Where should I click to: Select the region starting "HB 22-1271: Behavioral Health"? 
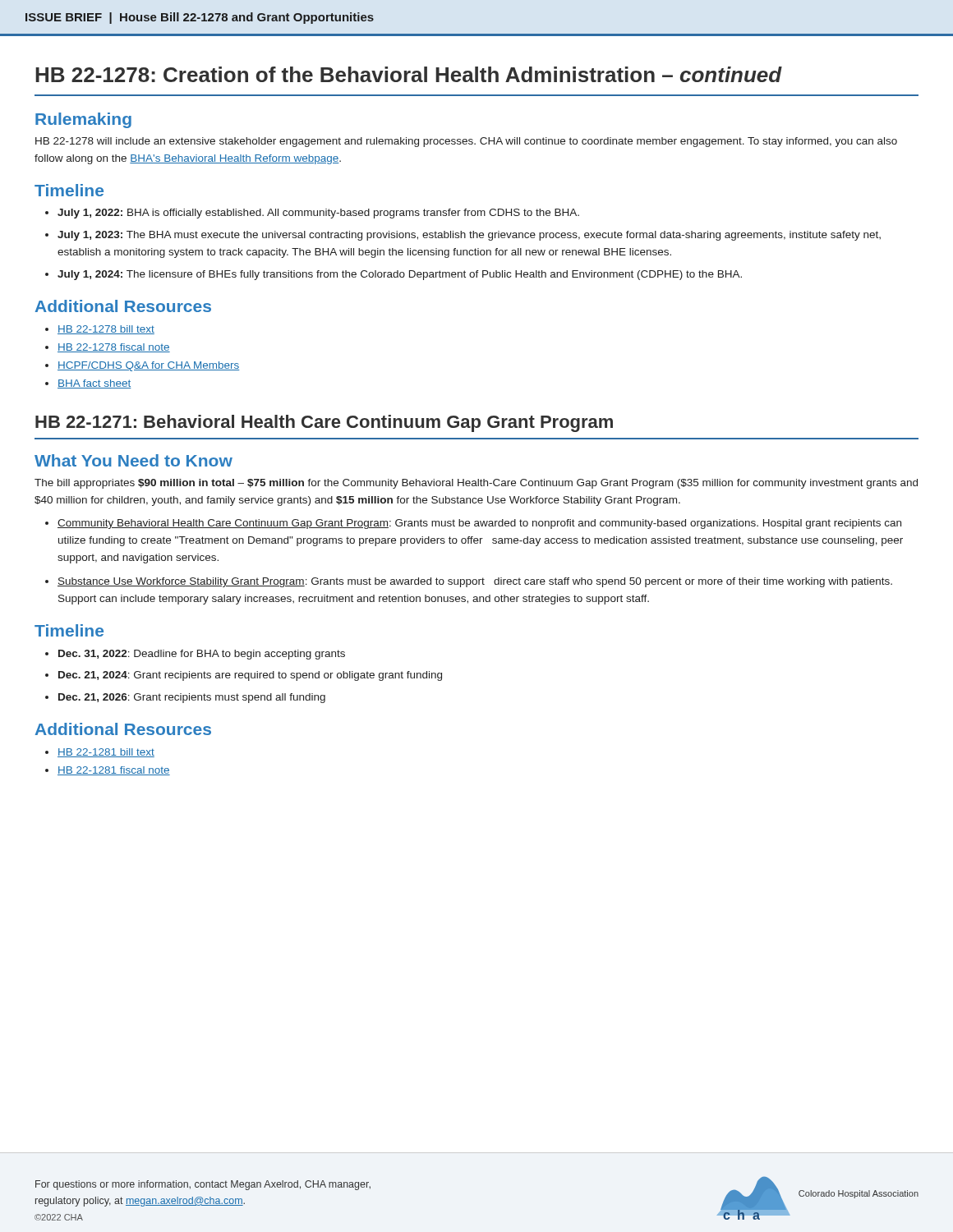476,425
